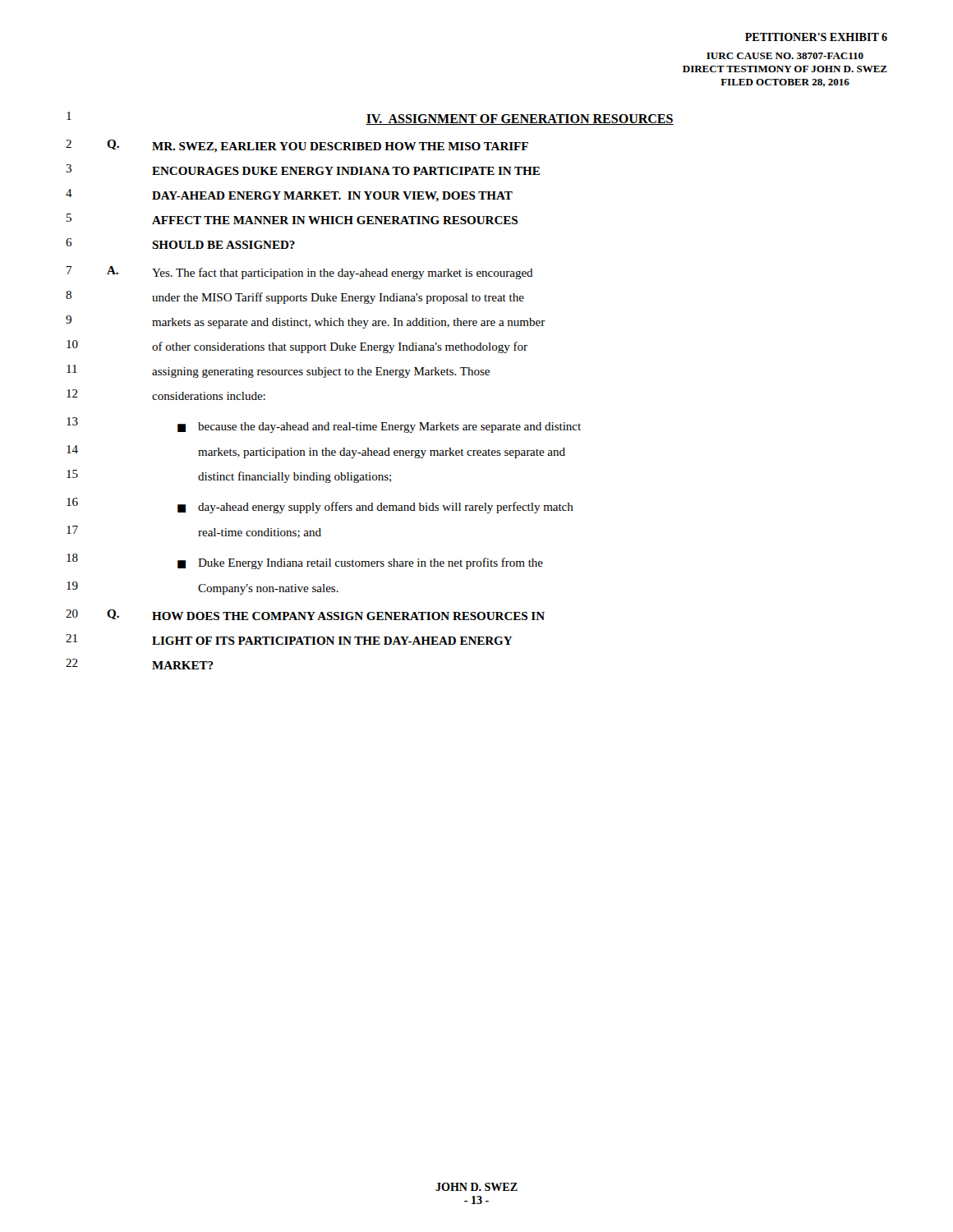This screenshot has height=1232, width=953.
Task: Locate the element starting "16 ■day-ahead energy supply"
Action: [x=476, y=507]
